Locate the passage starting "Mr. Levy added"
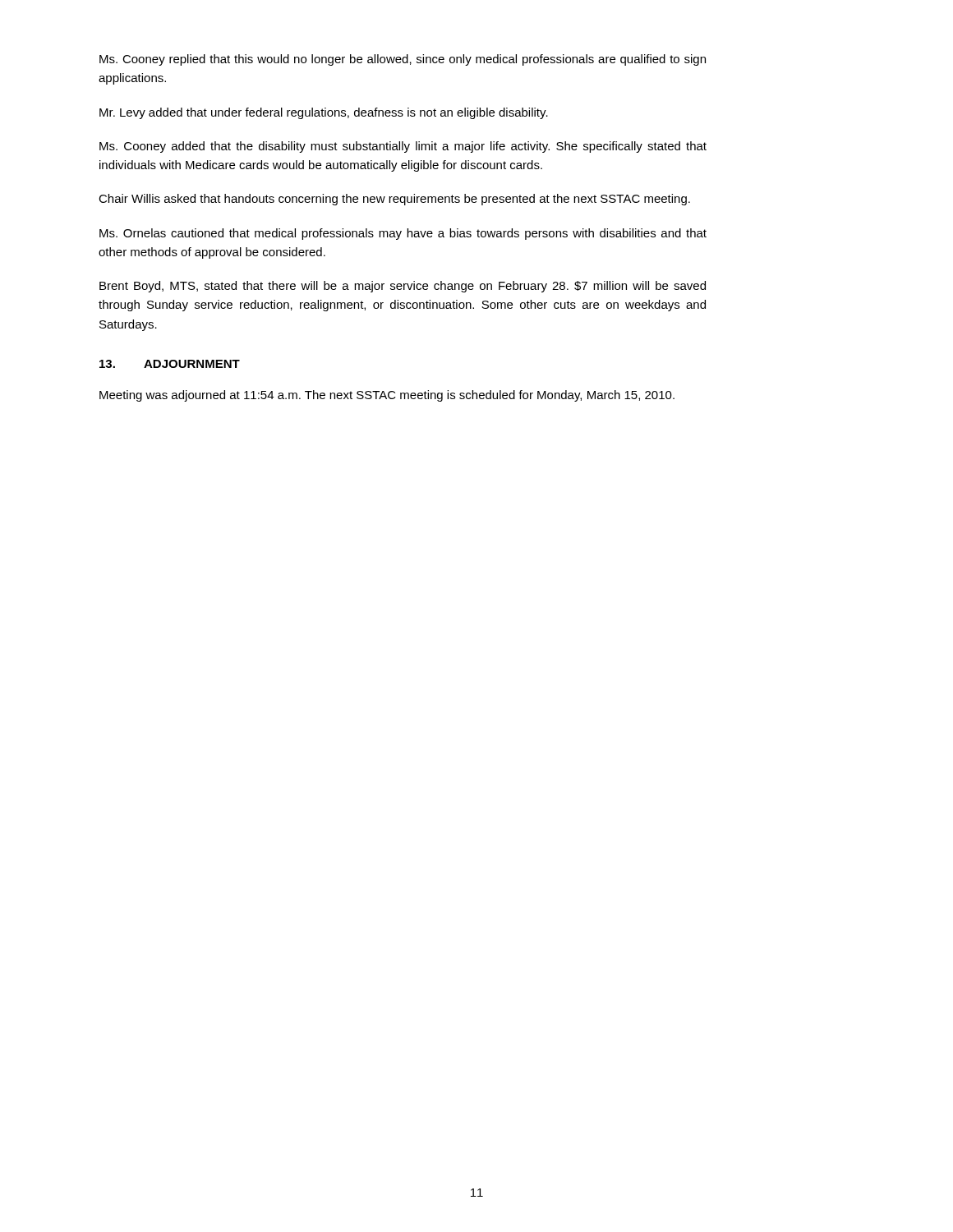Screen dimensions: 1232x953 323,112
